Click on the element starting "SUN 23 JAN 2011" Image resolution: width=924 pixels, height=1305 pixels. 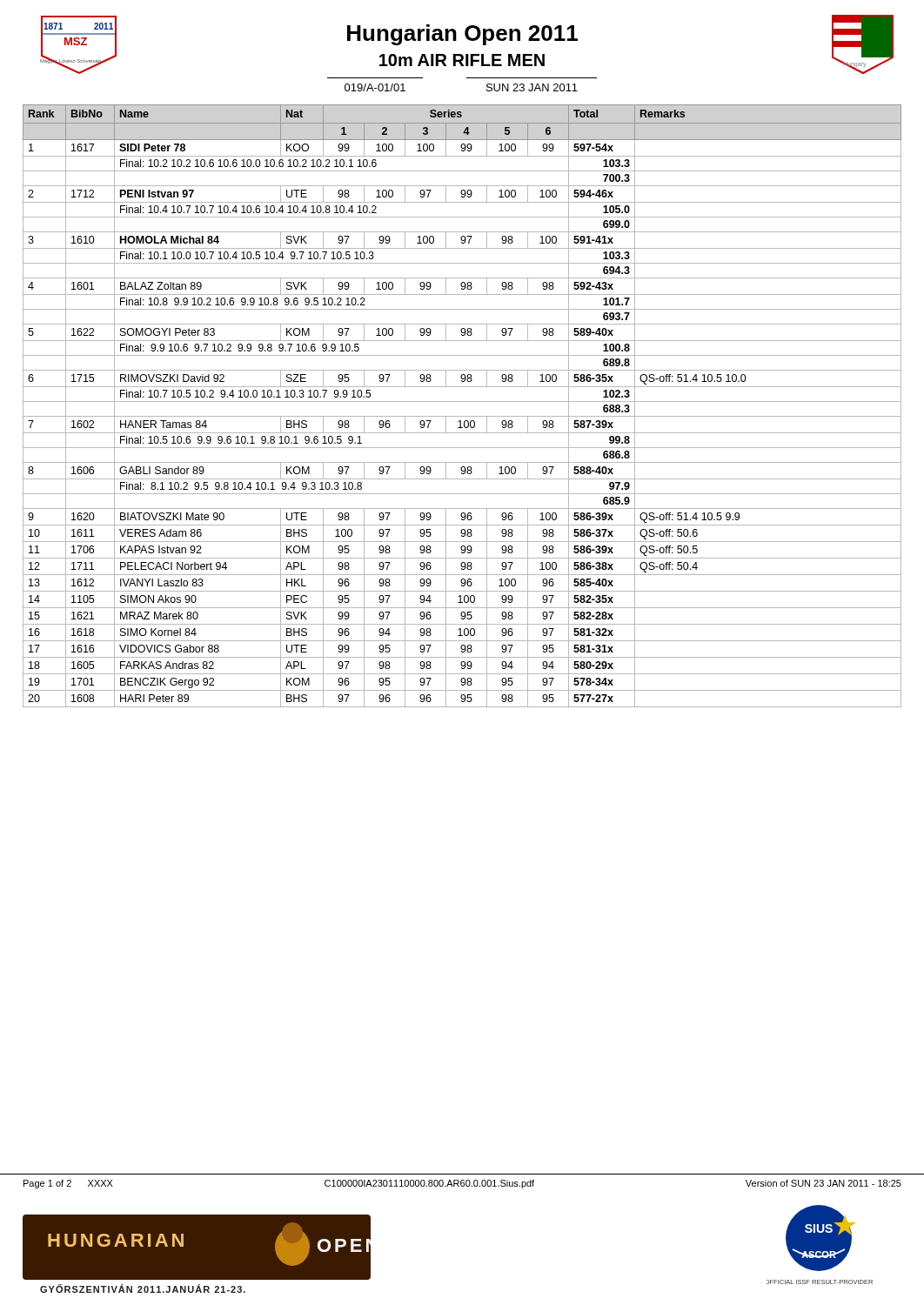point(532,87)
